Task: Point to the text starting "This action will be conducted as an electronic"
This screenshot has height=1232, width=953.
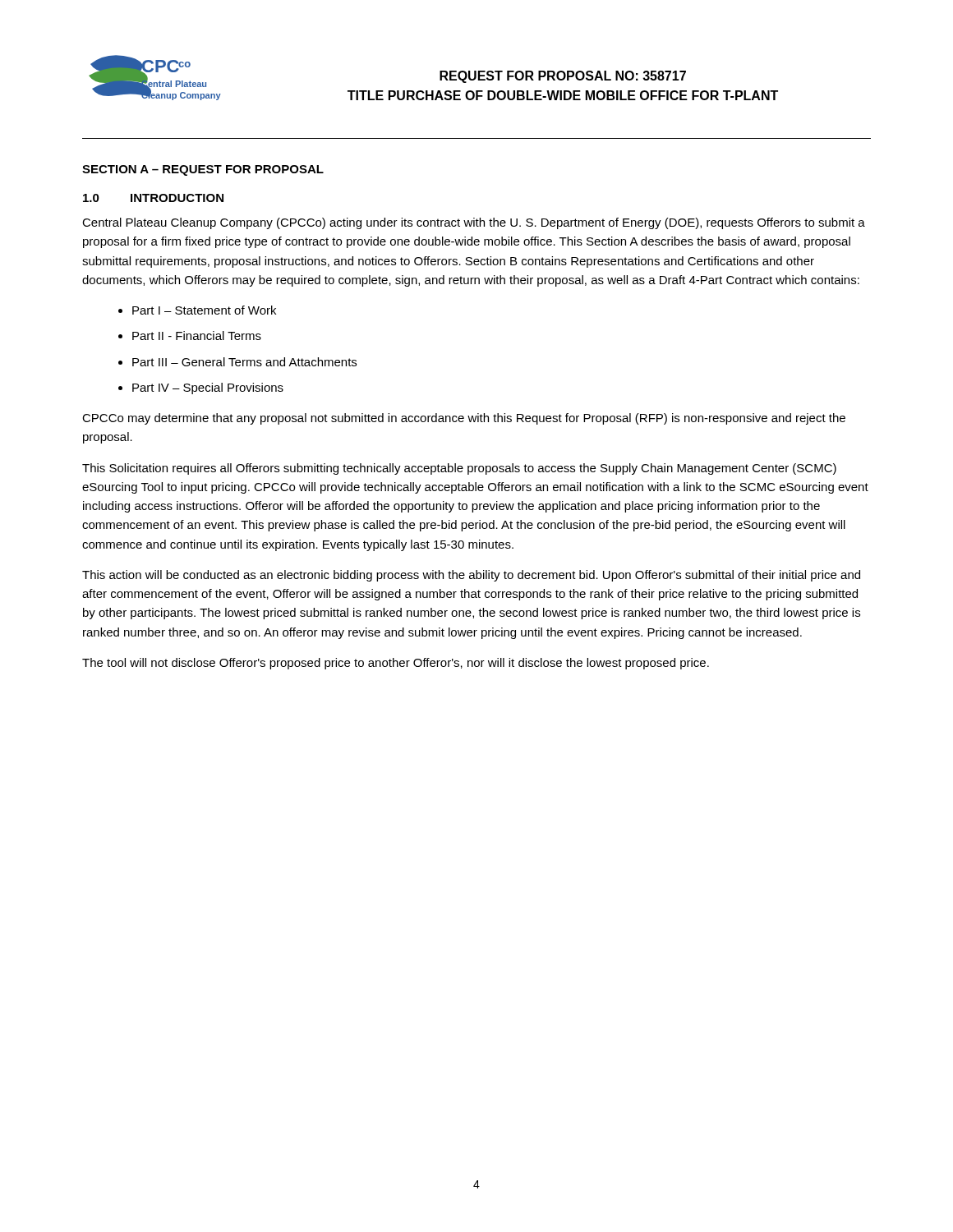Action: tap(472, 603)
